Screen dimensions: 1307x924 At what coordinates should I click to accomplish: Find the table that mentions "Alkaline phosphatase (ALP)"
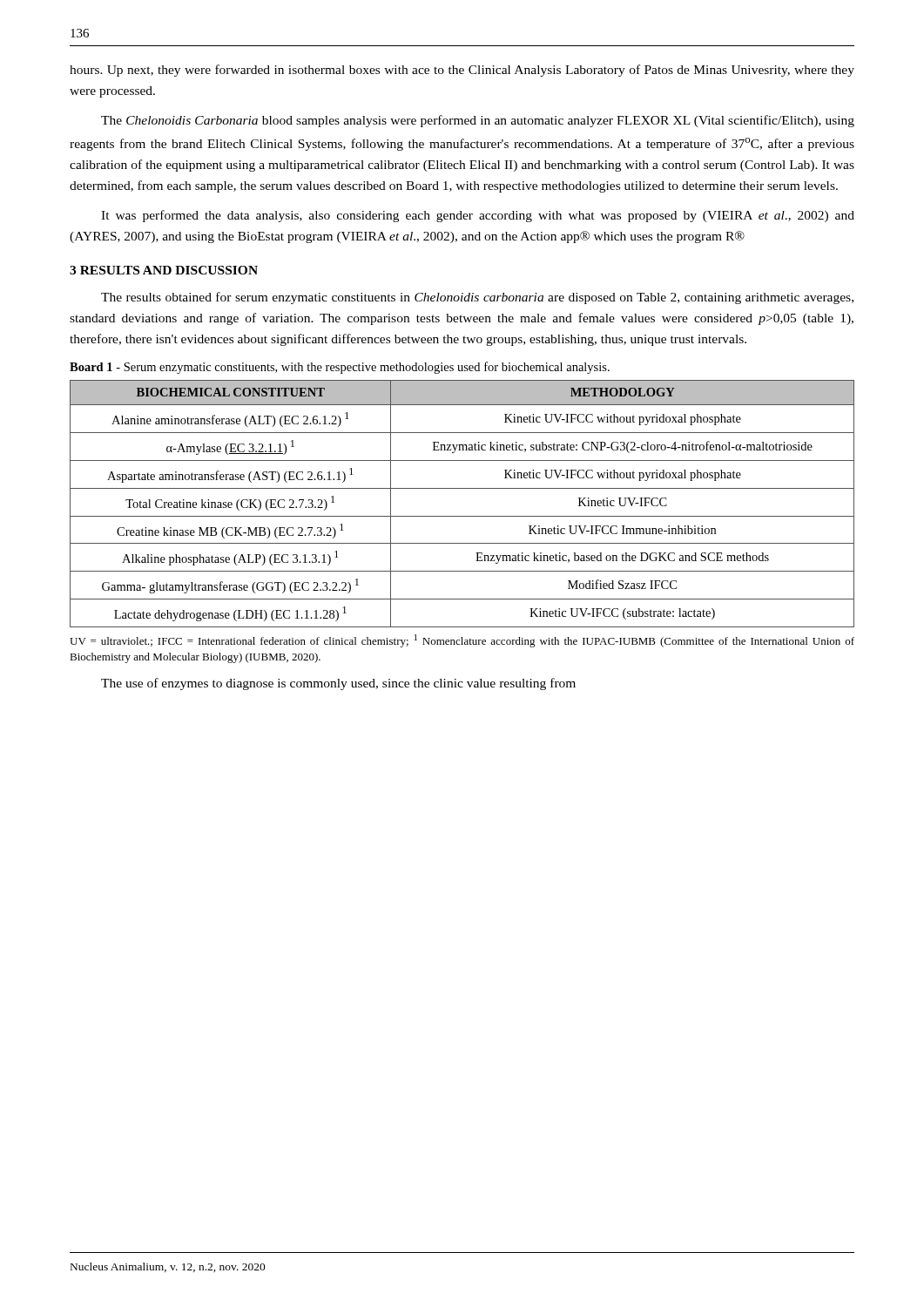click(462, 504)
